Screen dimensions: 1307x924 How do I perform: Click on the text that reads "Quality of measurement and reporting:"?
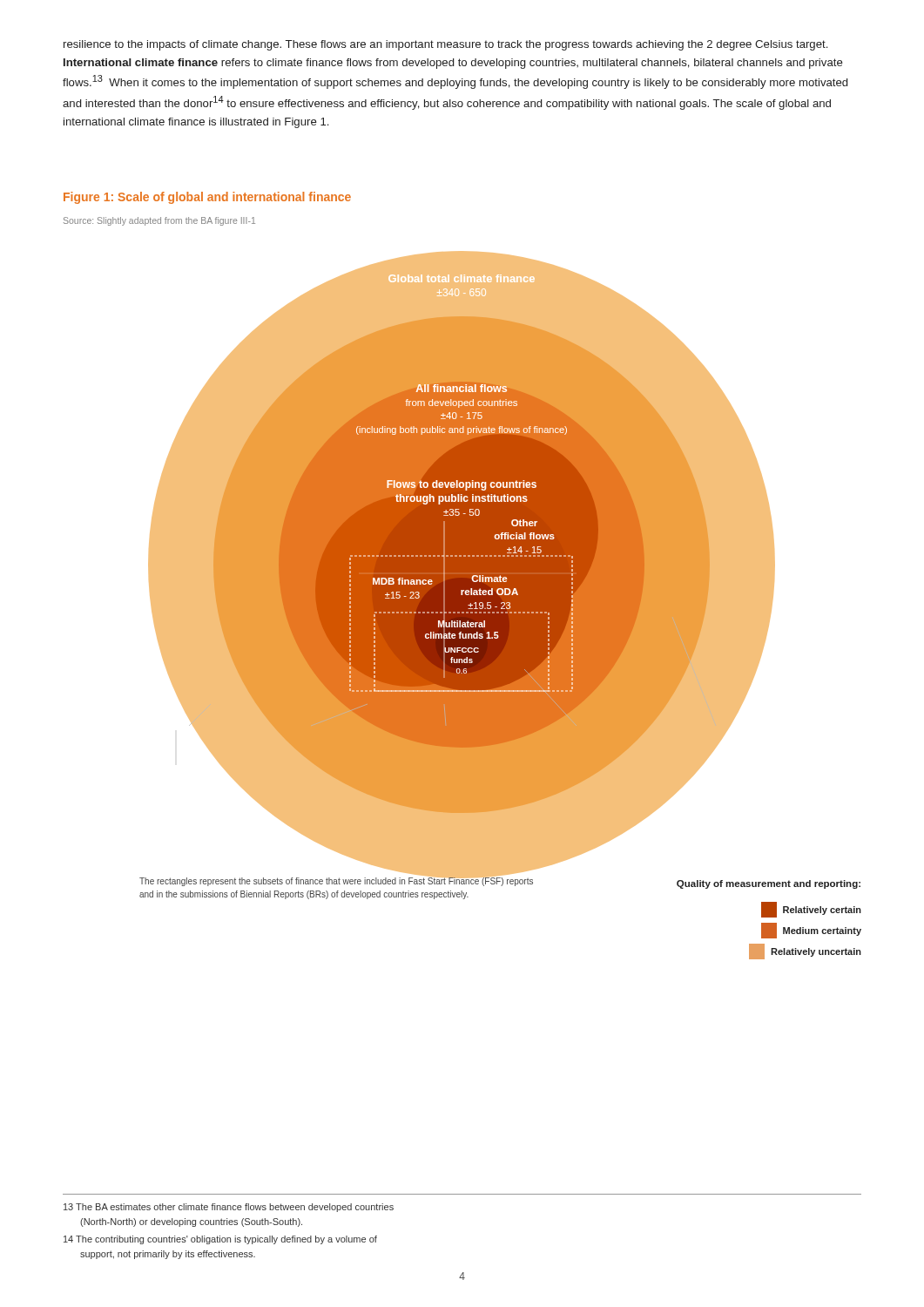click(769, 884)
